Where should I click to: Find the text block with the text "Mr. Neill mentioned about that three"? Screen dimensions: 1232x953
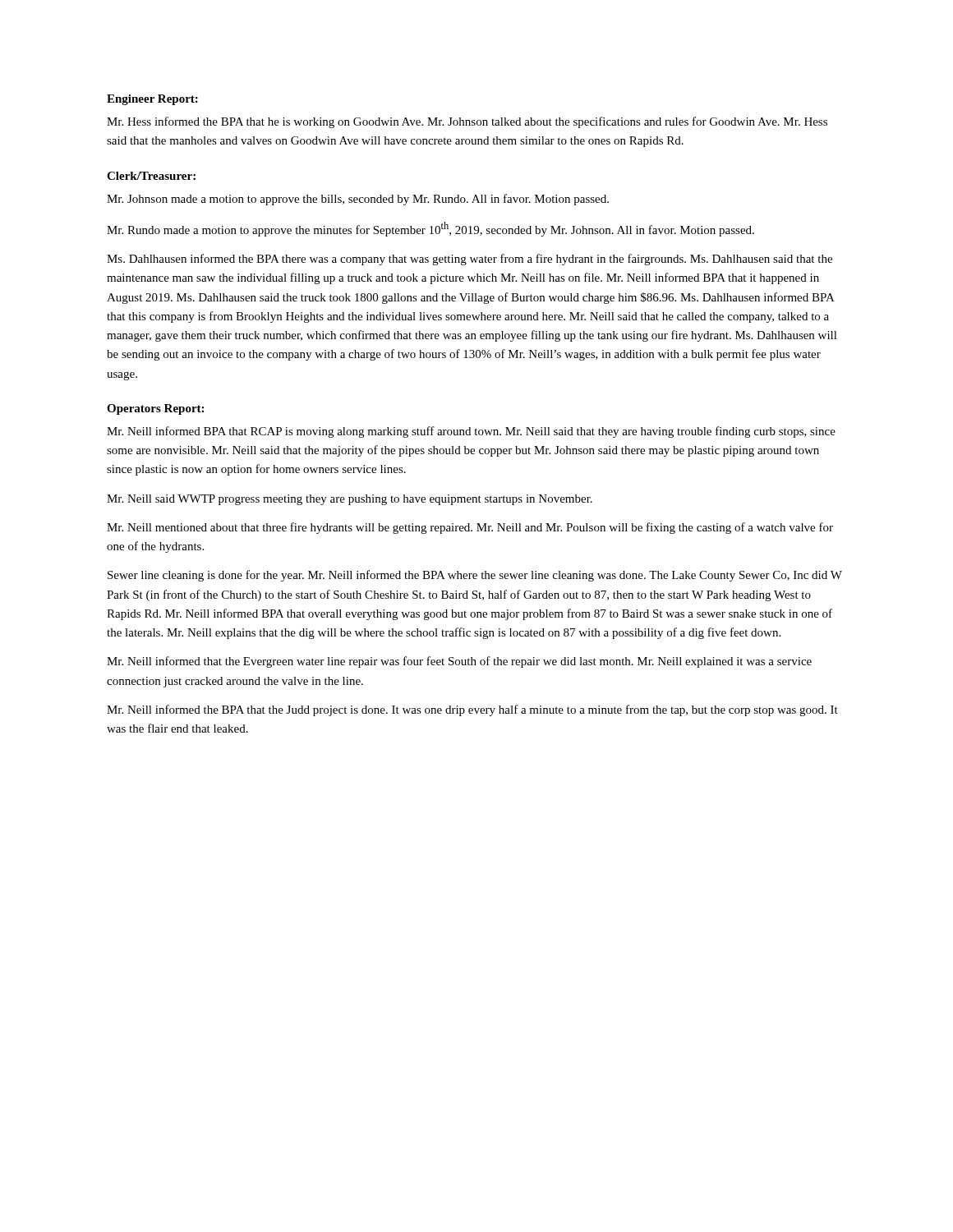coord(470,537)
